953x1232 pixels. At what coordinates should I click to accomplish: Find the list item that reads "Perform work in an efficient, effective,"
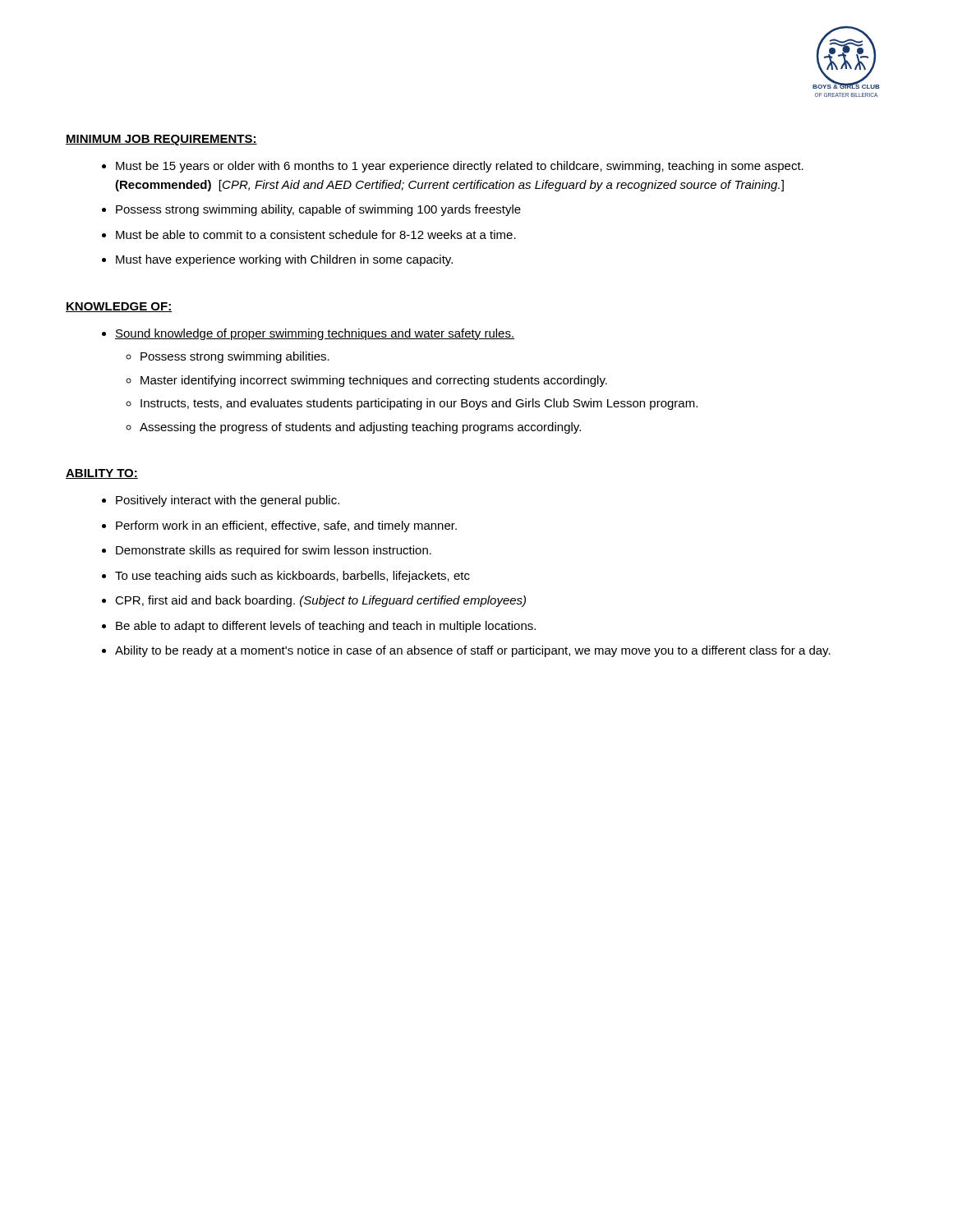(286, 525)
